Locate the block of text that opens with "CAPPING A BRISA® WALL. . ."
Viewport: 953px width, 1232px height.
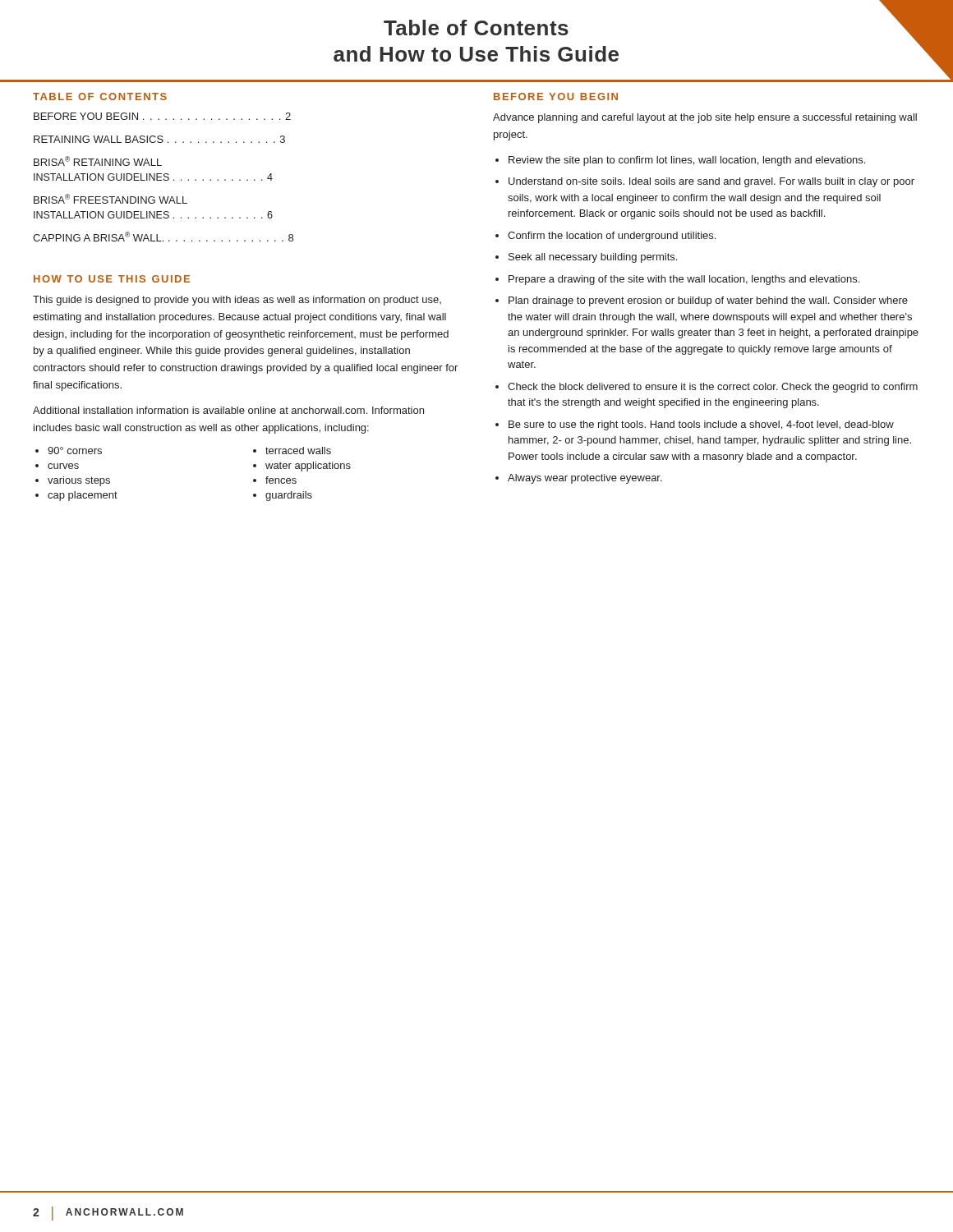[x=246, y=239]
